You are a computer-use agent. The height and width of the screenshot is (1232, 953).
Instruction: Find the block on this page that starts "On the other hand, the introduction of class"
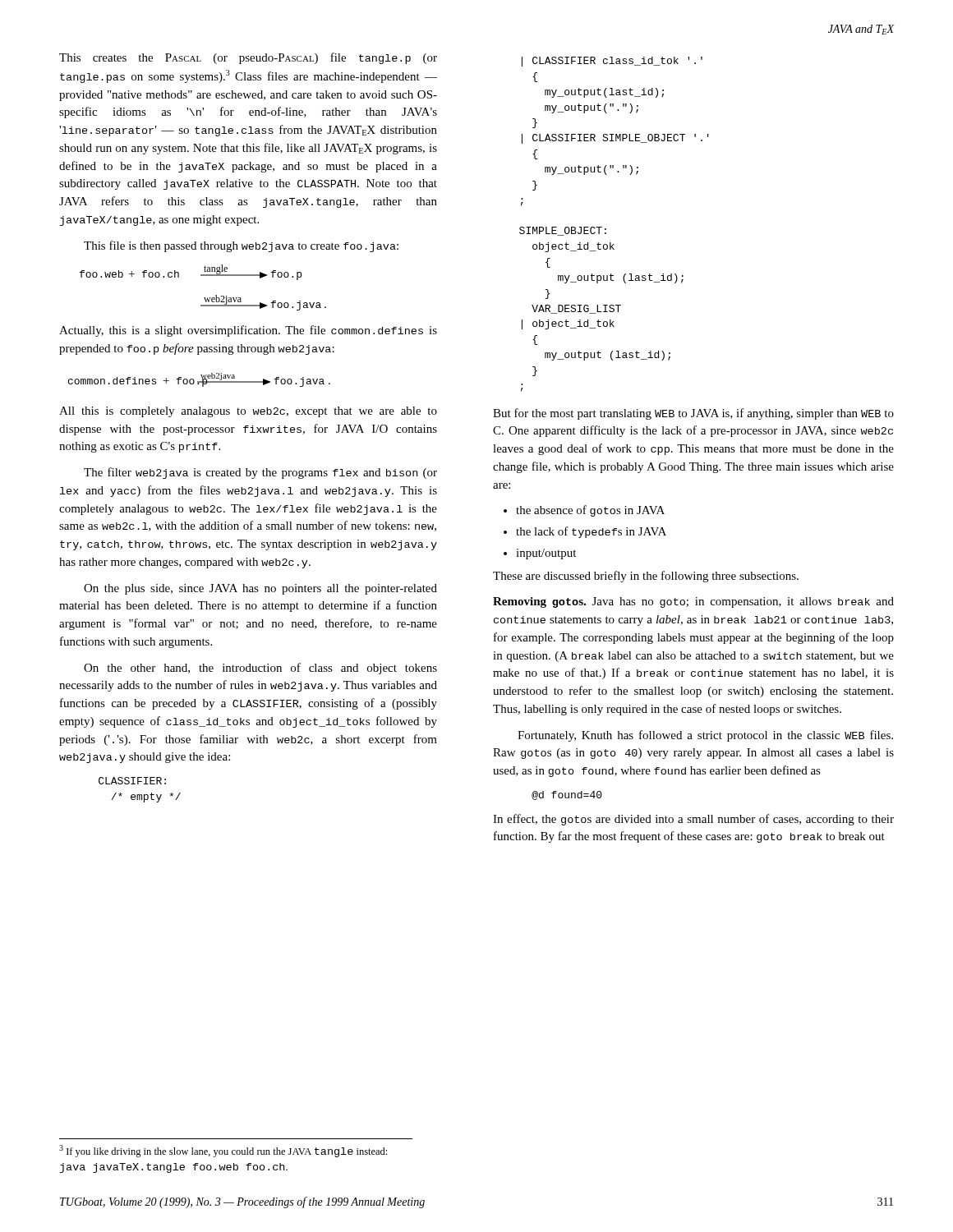pos(248,713)
